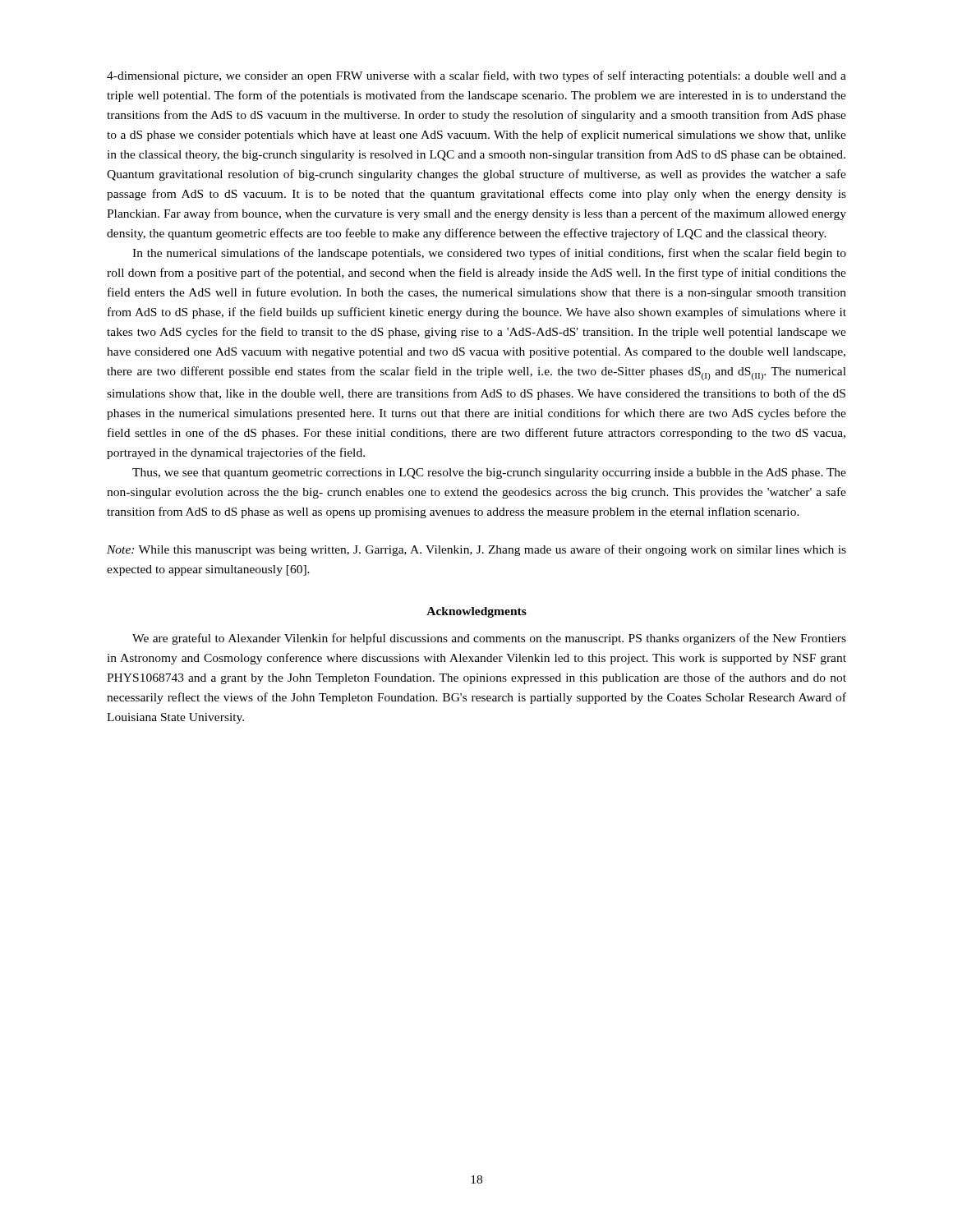Click the passage that begins "We are grateful"
This screenshot has height=1232, width=953.
point(476,677)
